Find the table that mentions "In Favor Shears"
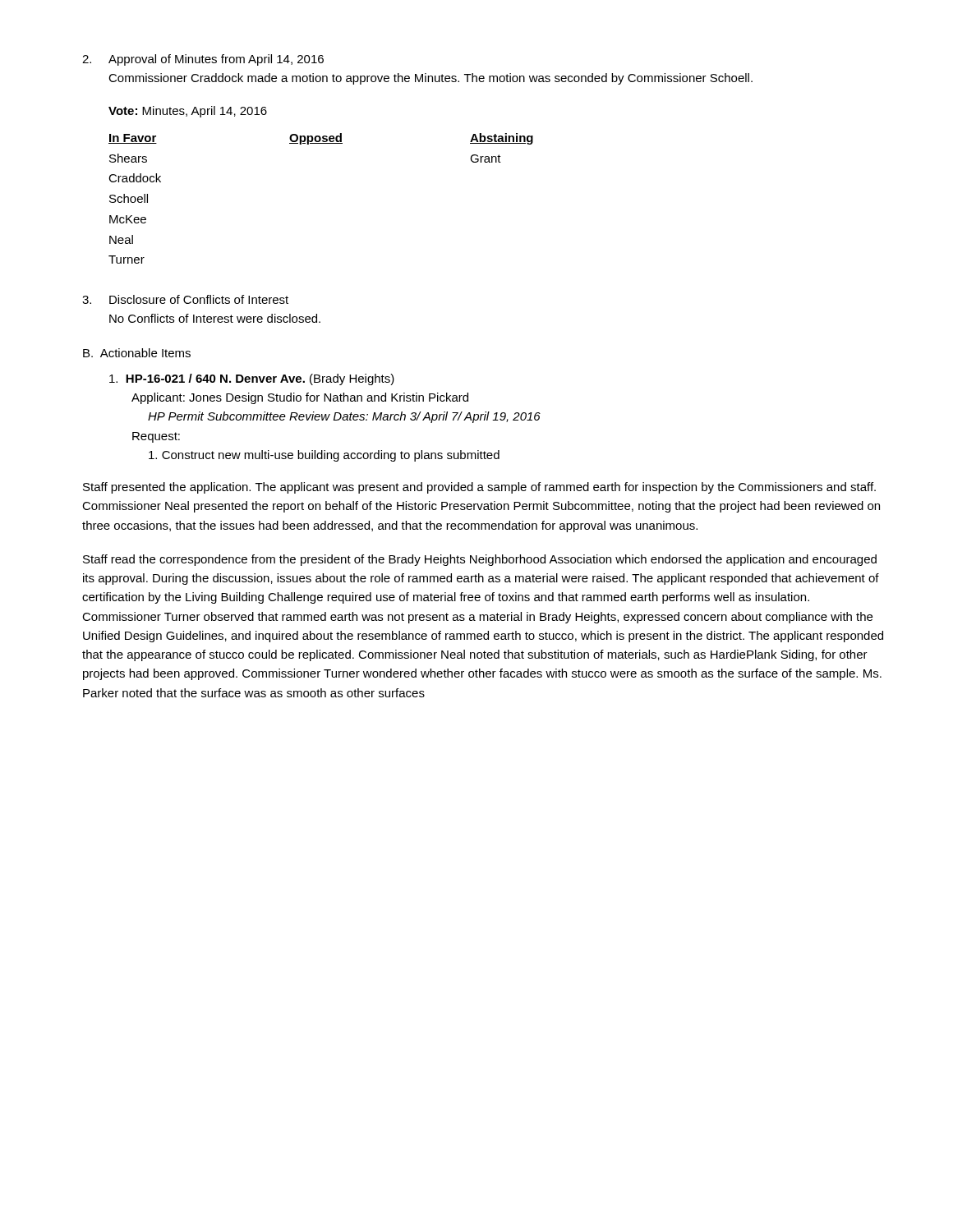Screen dimensions: 1232x953 pos(404,199)
